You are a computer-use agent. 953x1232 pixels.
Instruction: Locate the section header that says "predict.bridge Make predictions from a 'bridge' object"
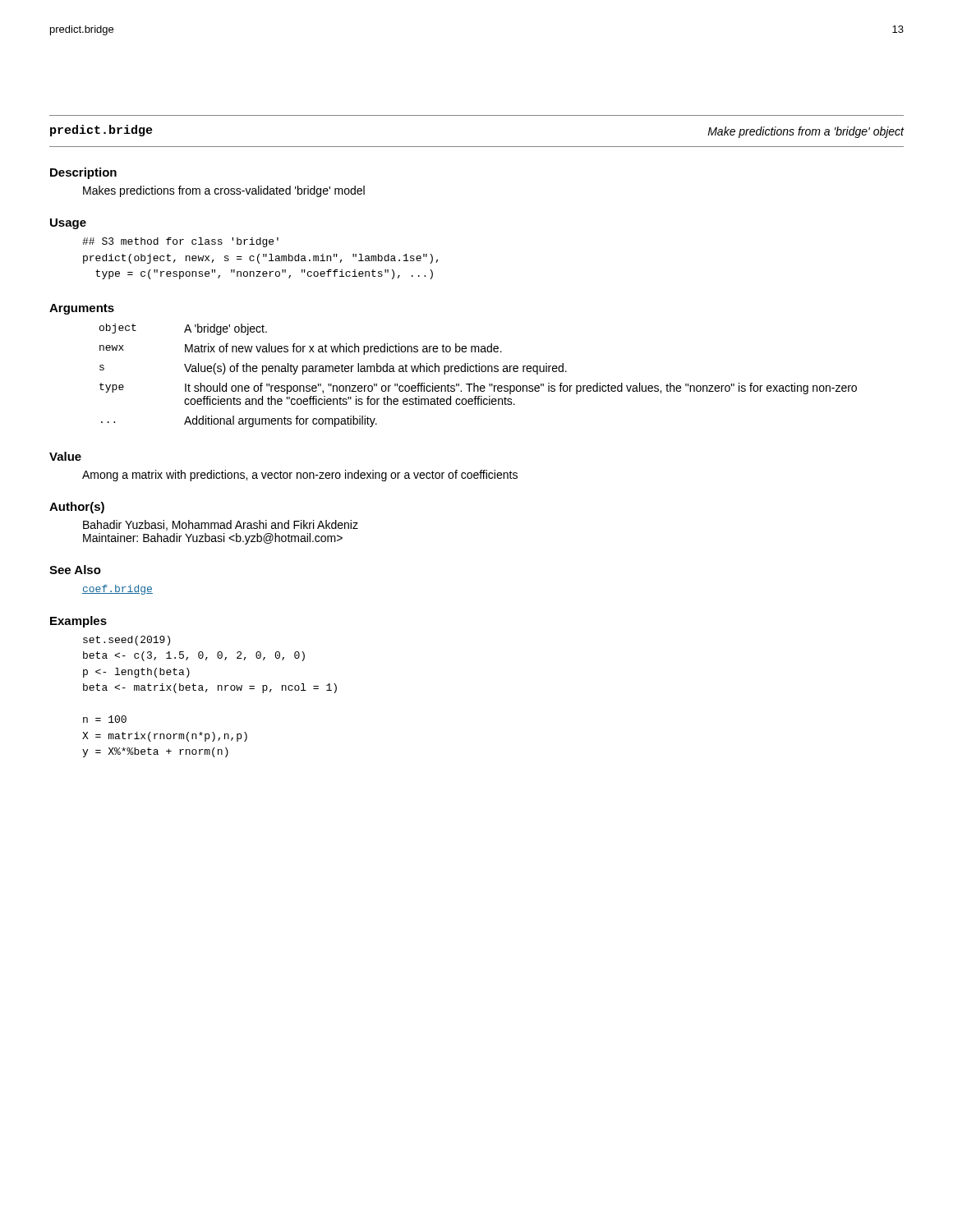(97, 131)
